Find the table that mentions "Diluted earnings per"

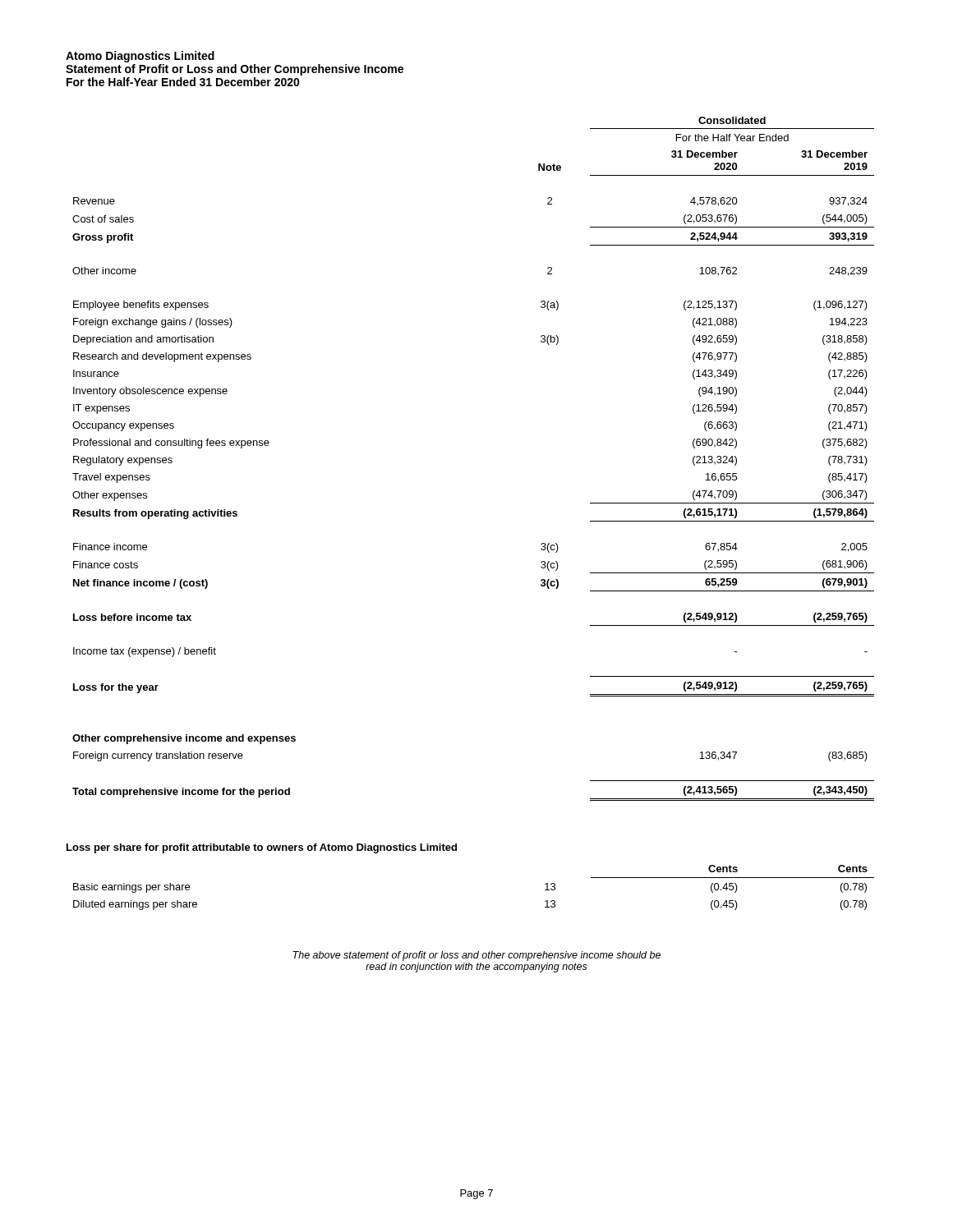(476, 886)
